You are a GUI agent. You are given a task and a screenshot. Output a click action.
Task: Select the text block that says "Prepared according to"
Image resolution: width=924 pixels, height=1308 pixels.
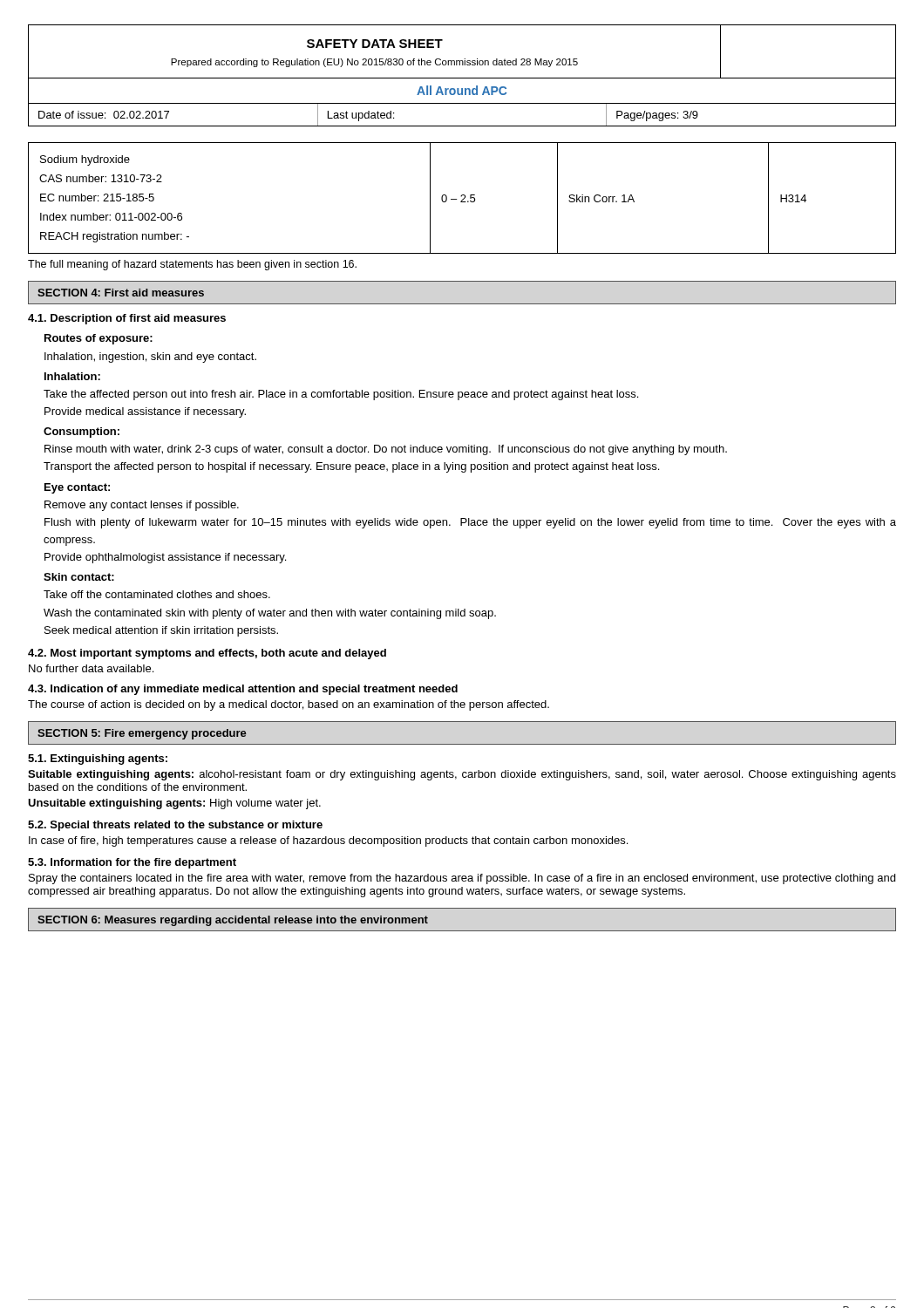[x=374, y=62]
